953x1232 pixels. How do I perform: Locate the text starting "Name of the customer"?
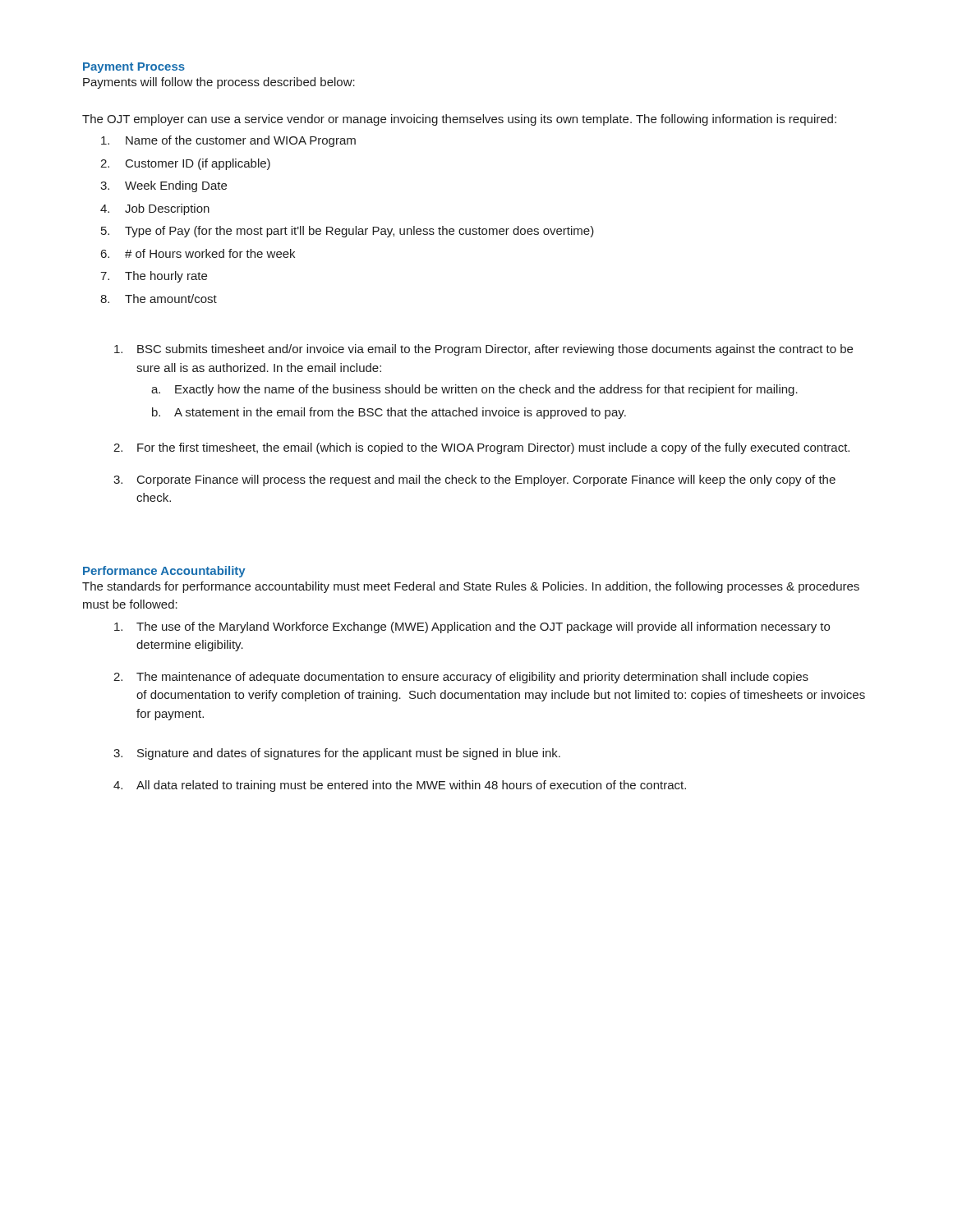tap(484, 220)
